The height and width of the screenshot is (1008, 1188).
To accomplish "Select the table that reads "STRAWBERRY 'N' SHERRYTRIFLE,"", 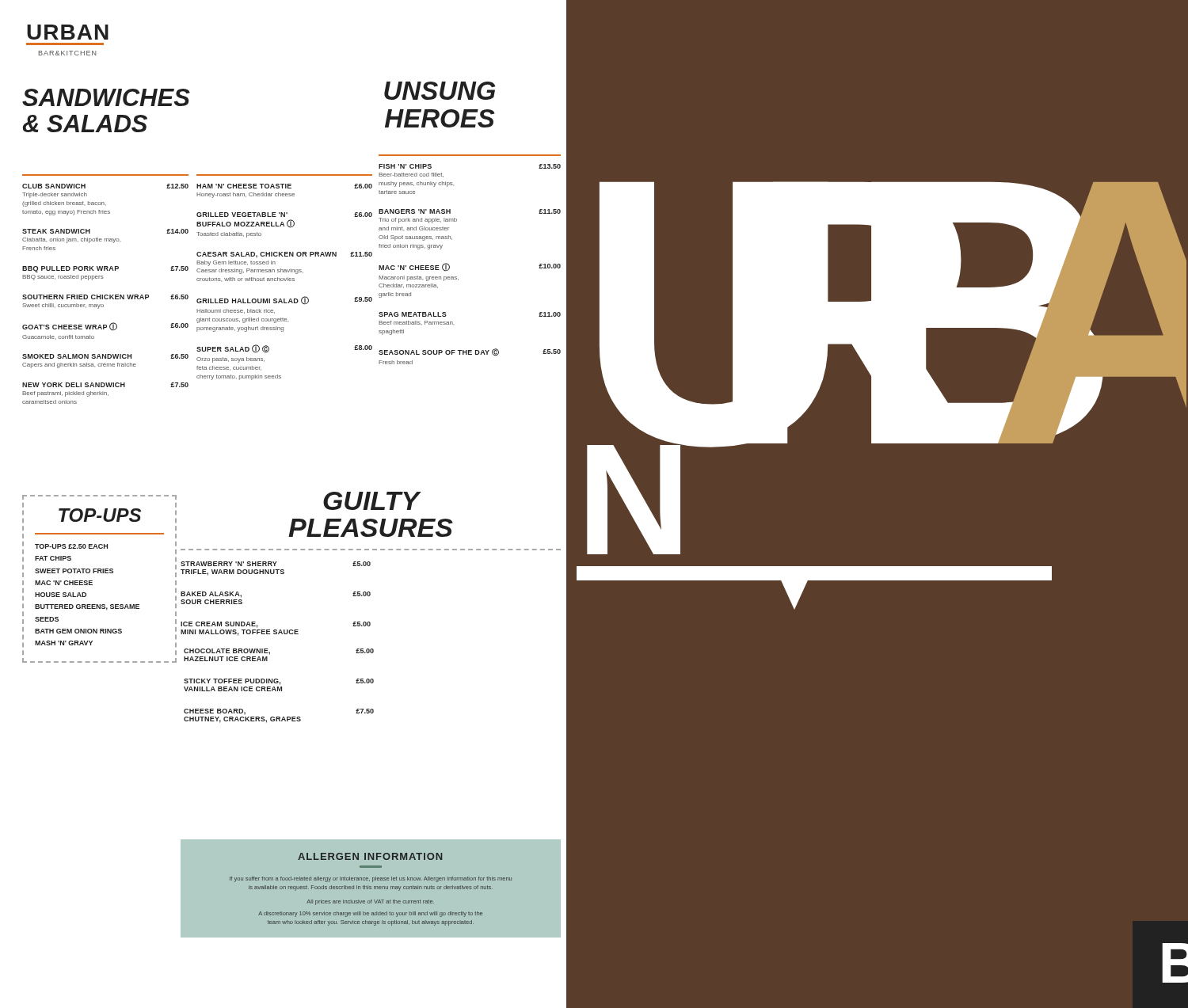I will 371,647.
